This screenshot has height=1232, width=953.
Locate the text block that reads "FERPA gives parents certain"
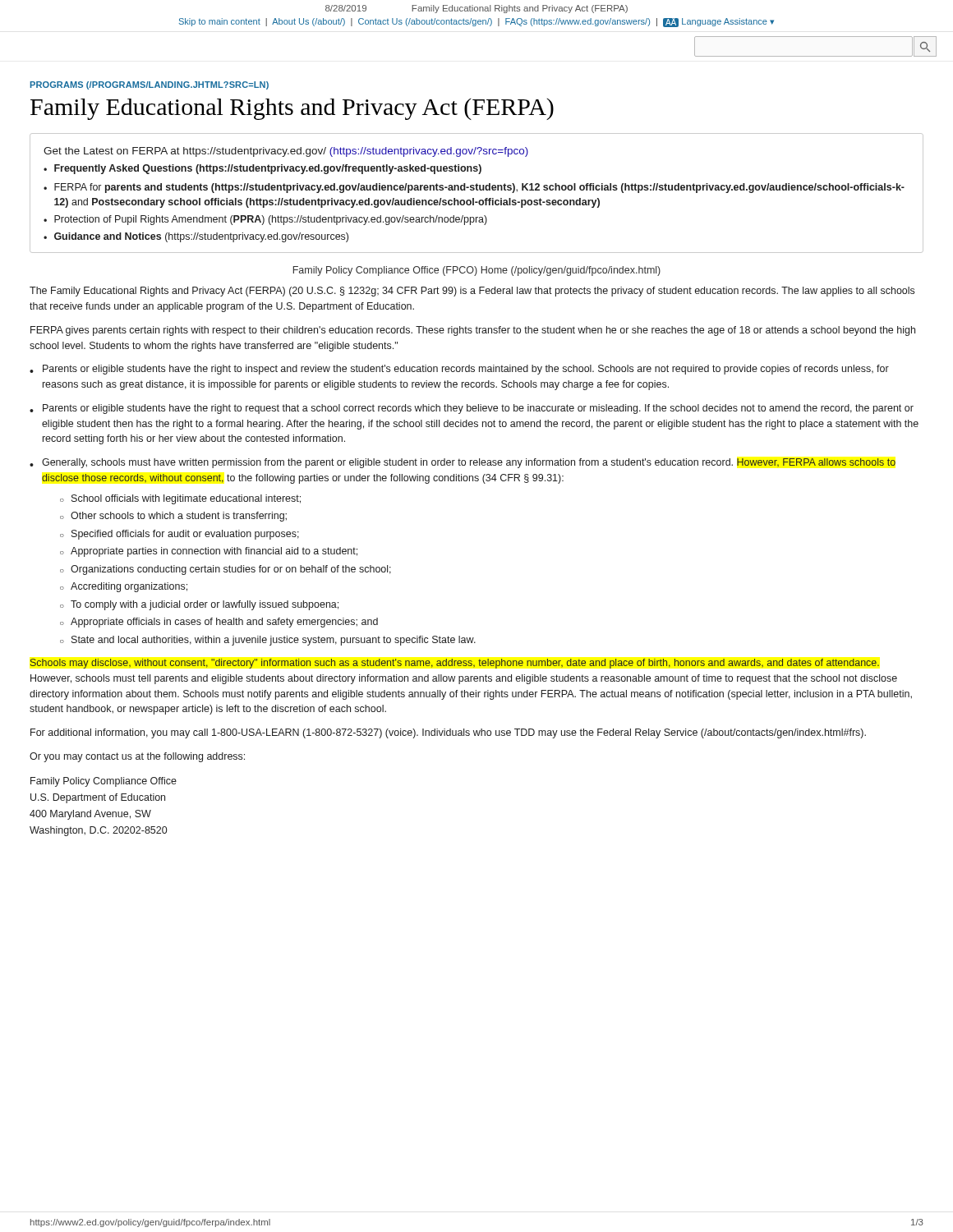point(473,338)
